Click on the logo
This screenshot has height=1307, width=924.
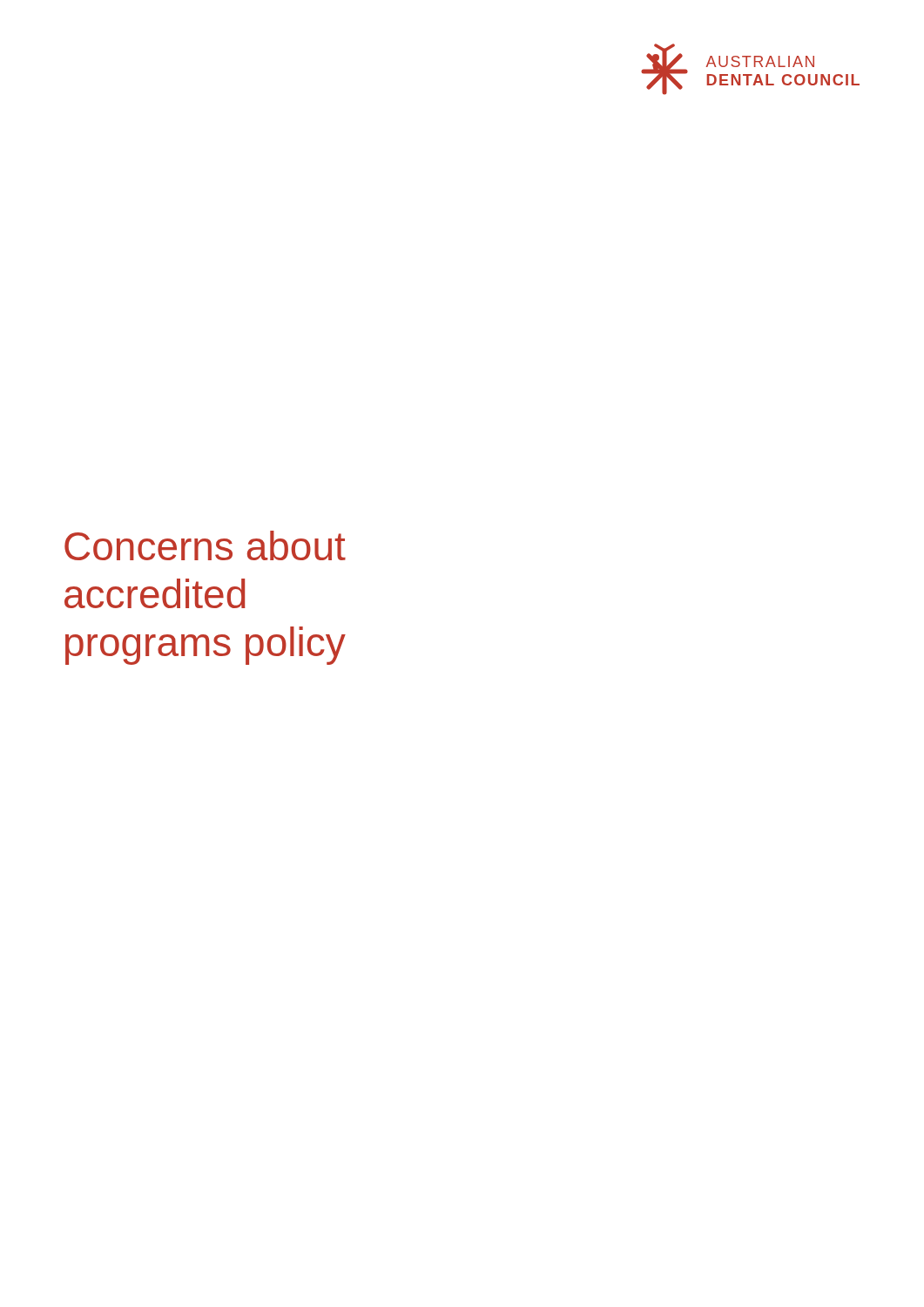point(748,71)
